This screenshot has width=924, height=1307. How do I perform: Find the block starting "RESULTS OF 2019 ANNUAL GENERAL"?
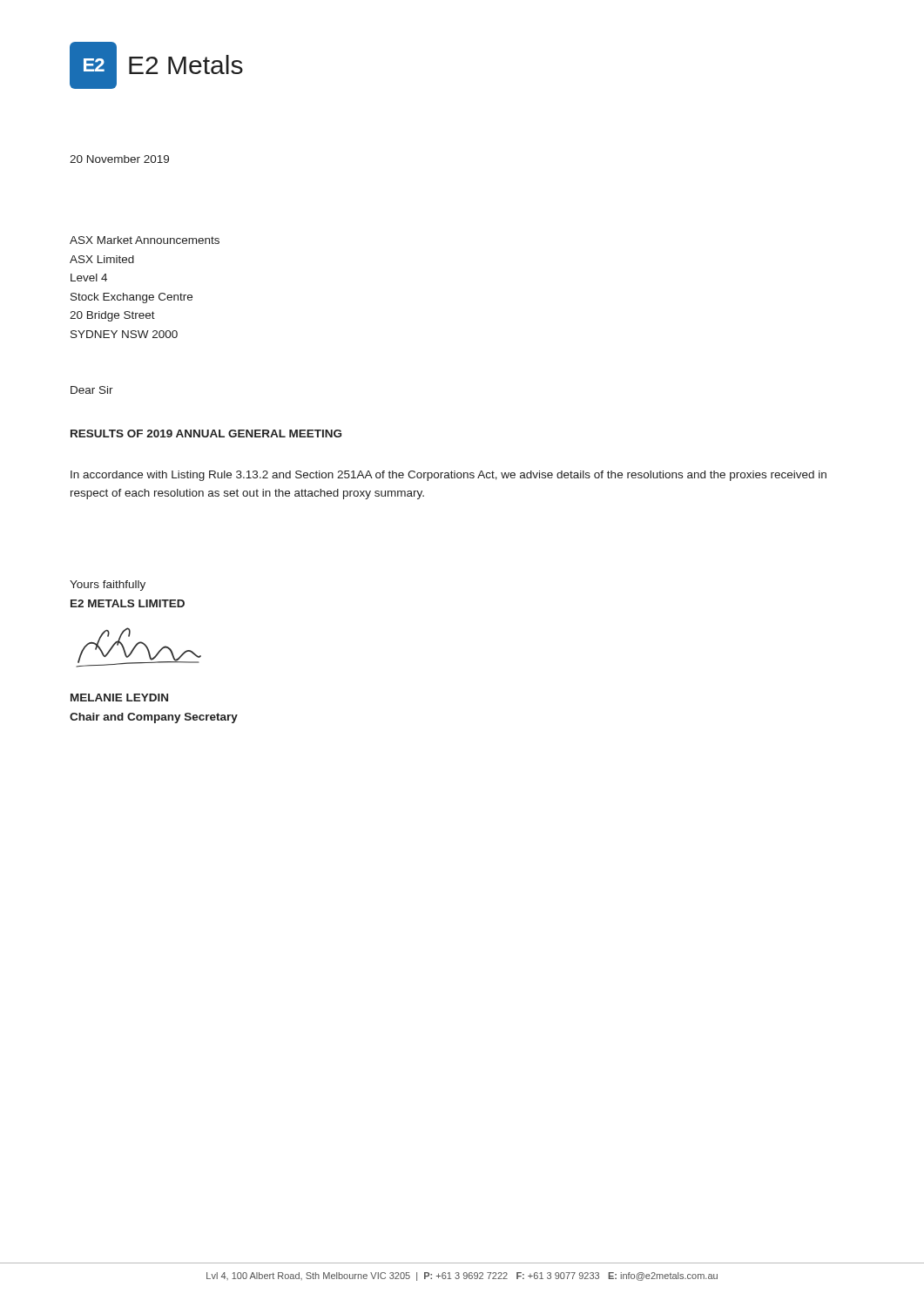click(206, 434)
